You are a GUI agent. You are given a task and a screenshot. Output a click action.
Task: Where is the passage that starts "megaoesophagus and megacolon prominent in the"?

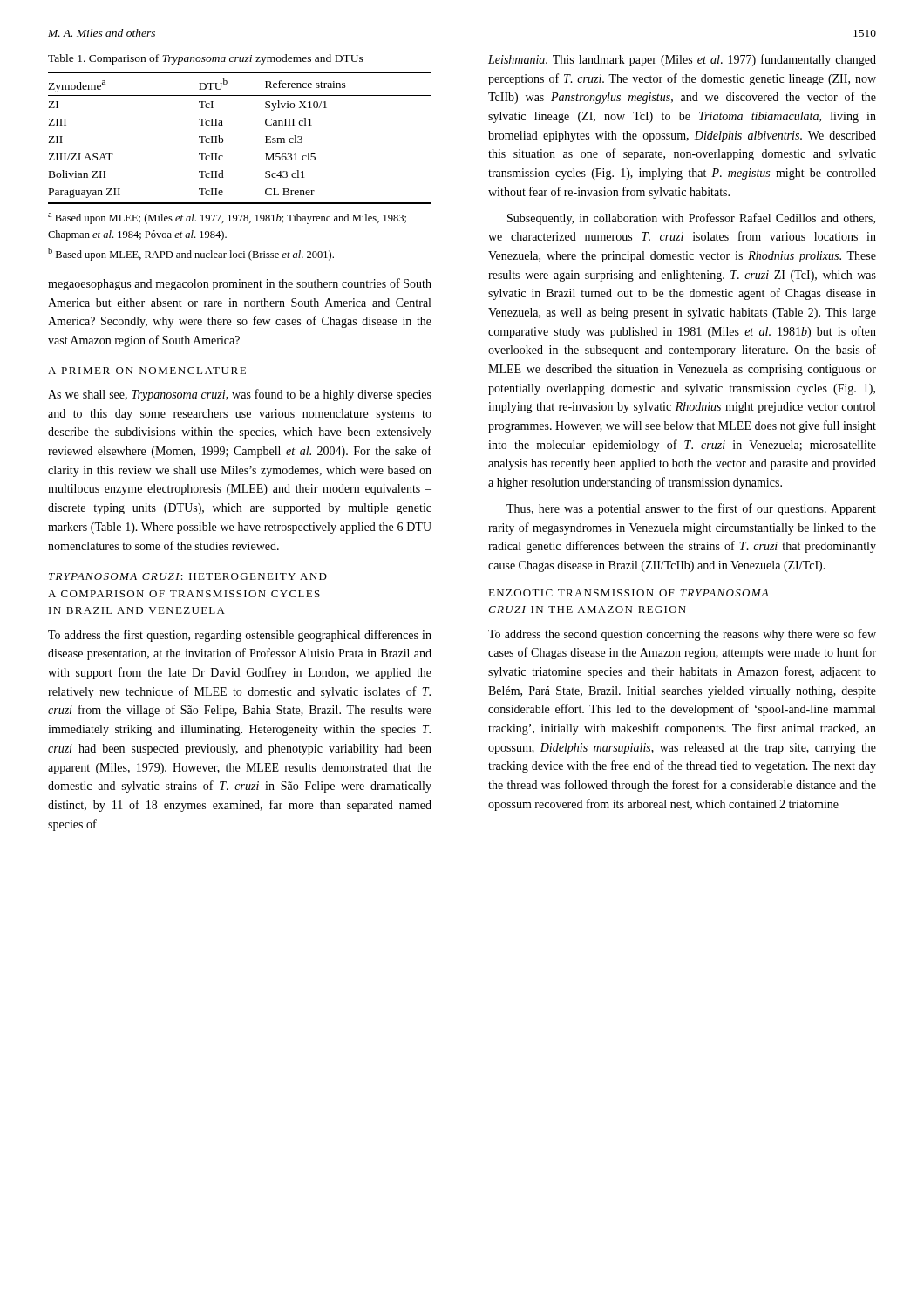pos(240,312)
